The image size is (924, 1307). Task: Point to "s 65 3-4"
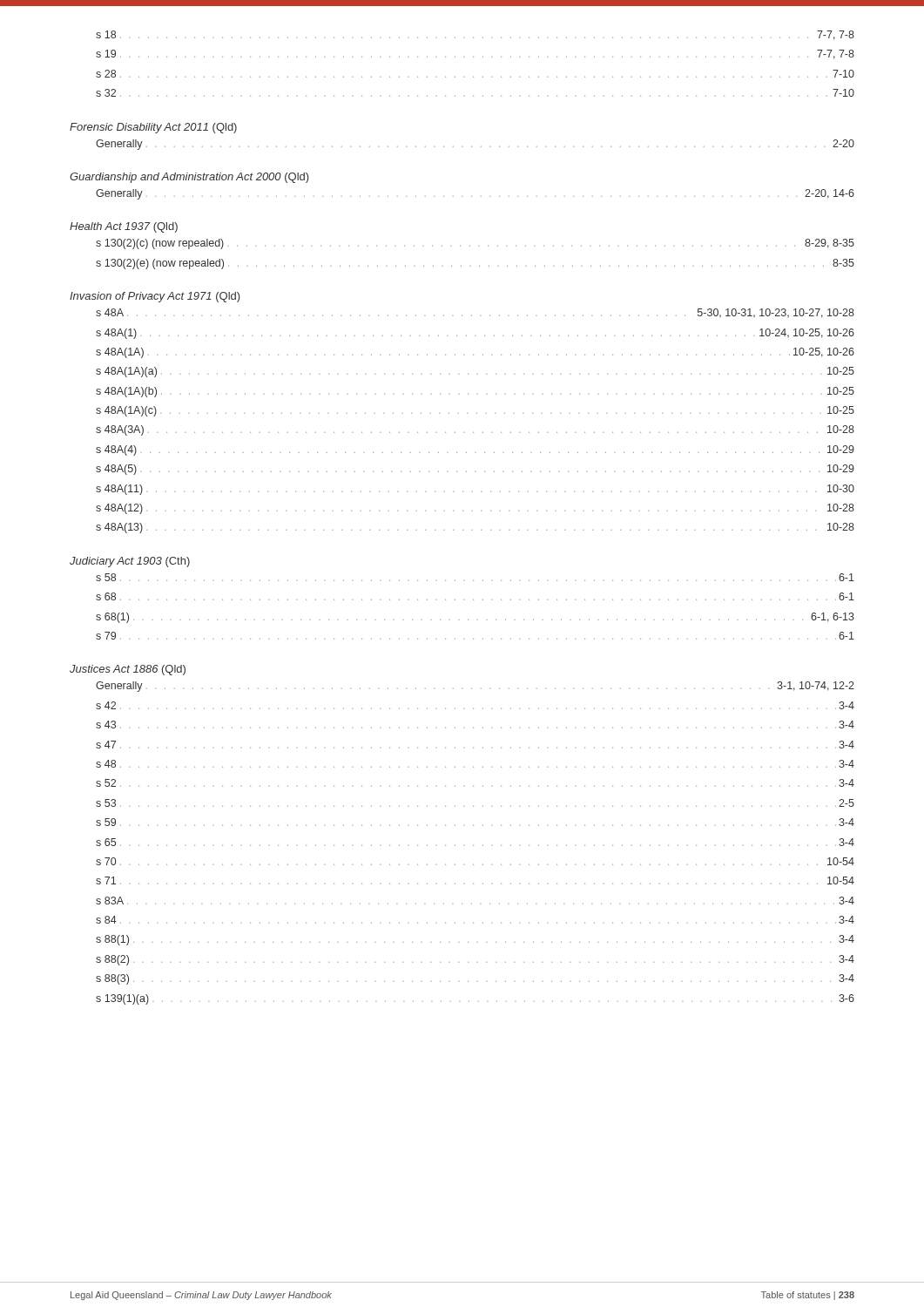475,843
